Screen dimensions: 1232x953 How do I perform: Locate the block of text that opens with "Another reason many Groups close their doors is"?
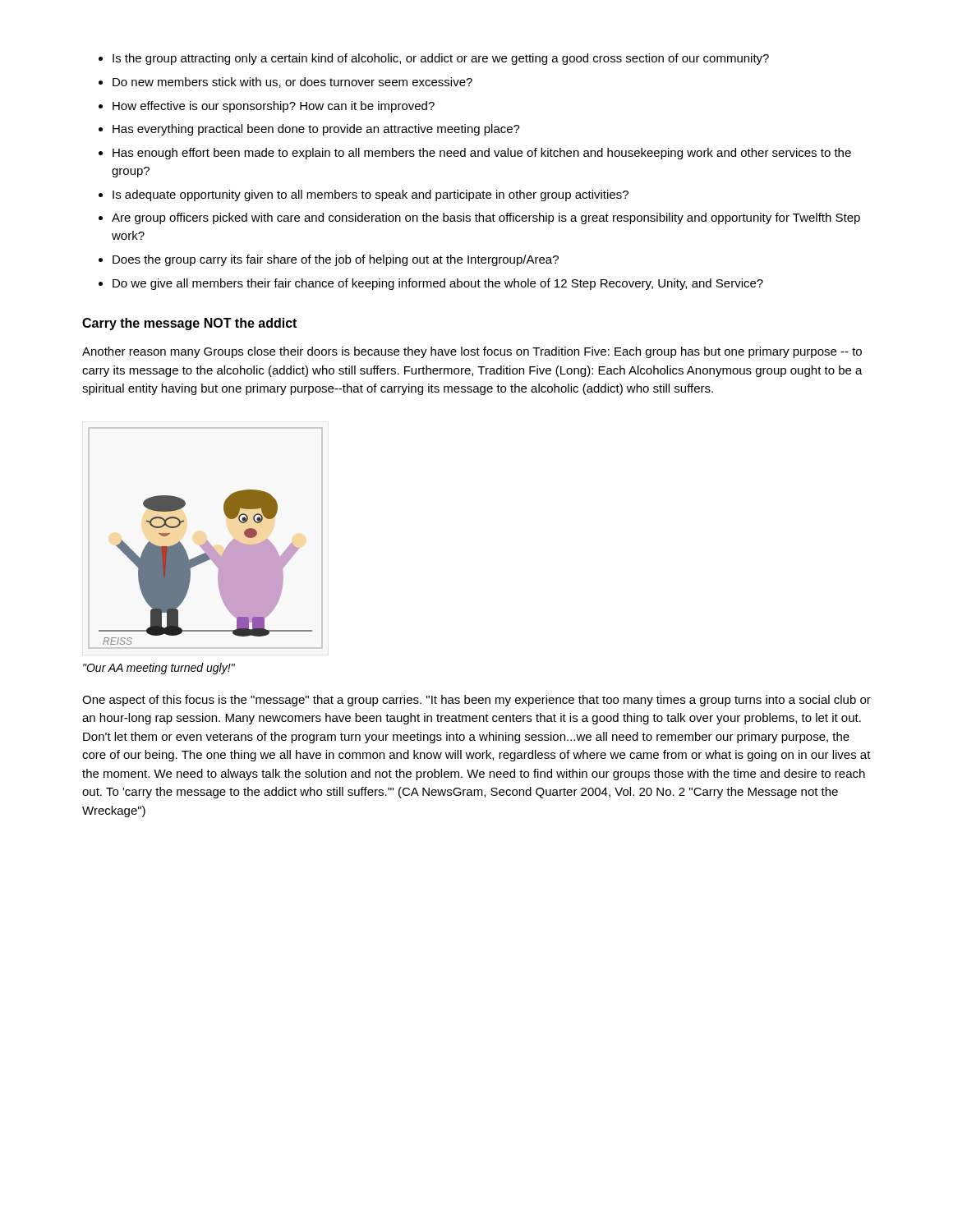click(472, 370)
